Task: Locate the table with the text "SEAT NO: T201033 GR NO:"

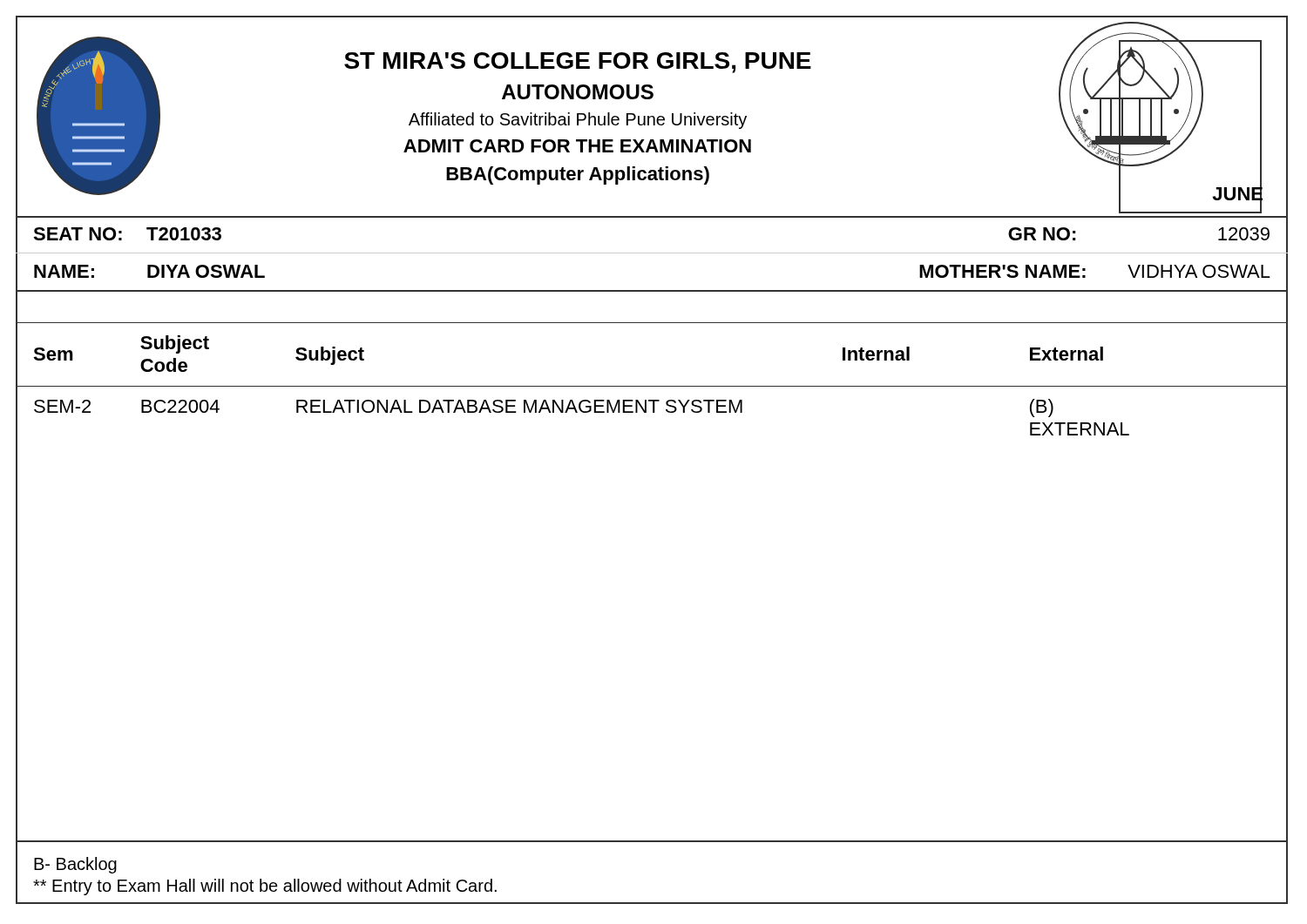Action: pyautogui.click(x=652, y=254)
